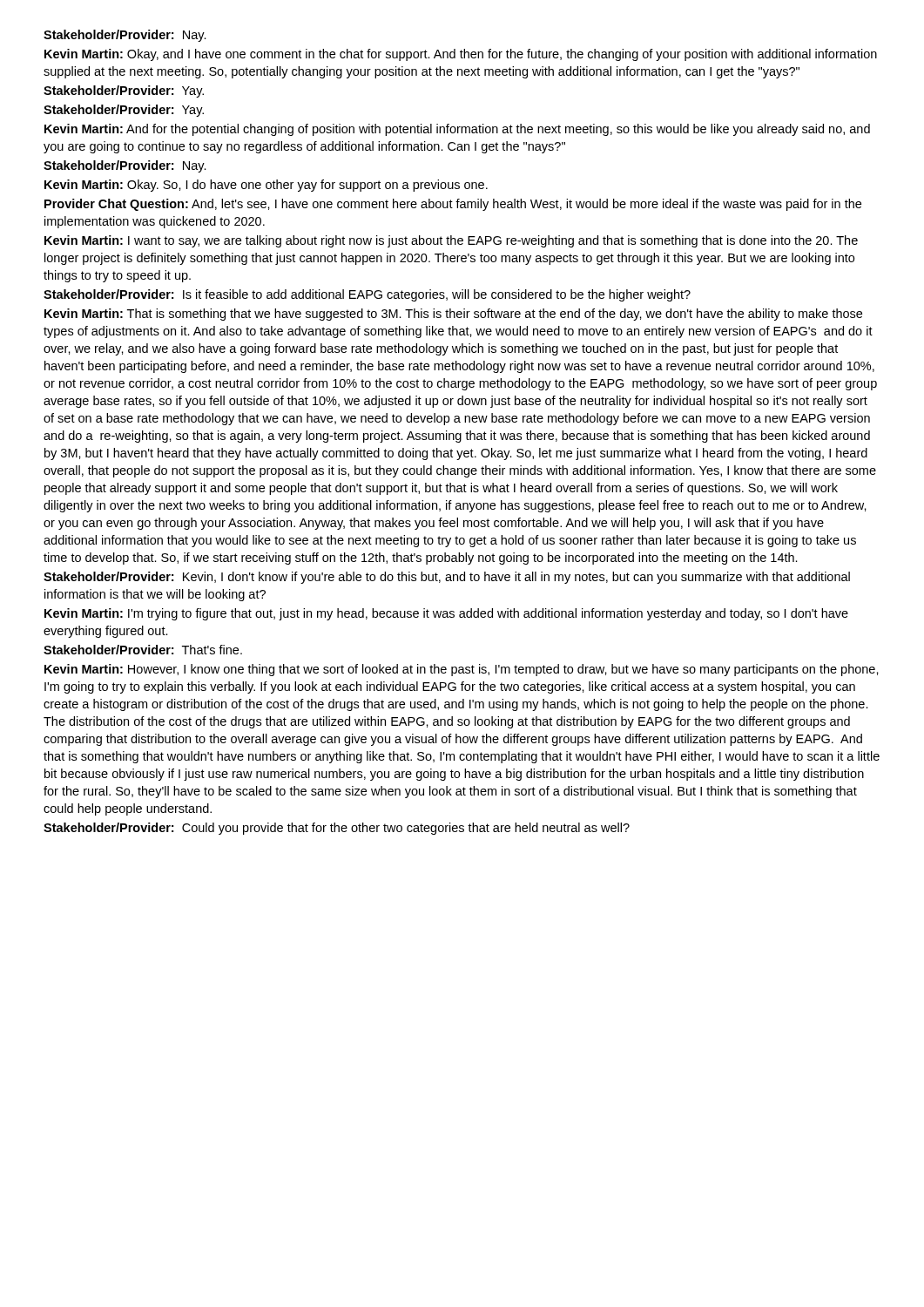Point to the text starting "Kevin Martin: However, I know one"
The height and width of the screenshot is (1307, 924).
click(x=462, y=739)
